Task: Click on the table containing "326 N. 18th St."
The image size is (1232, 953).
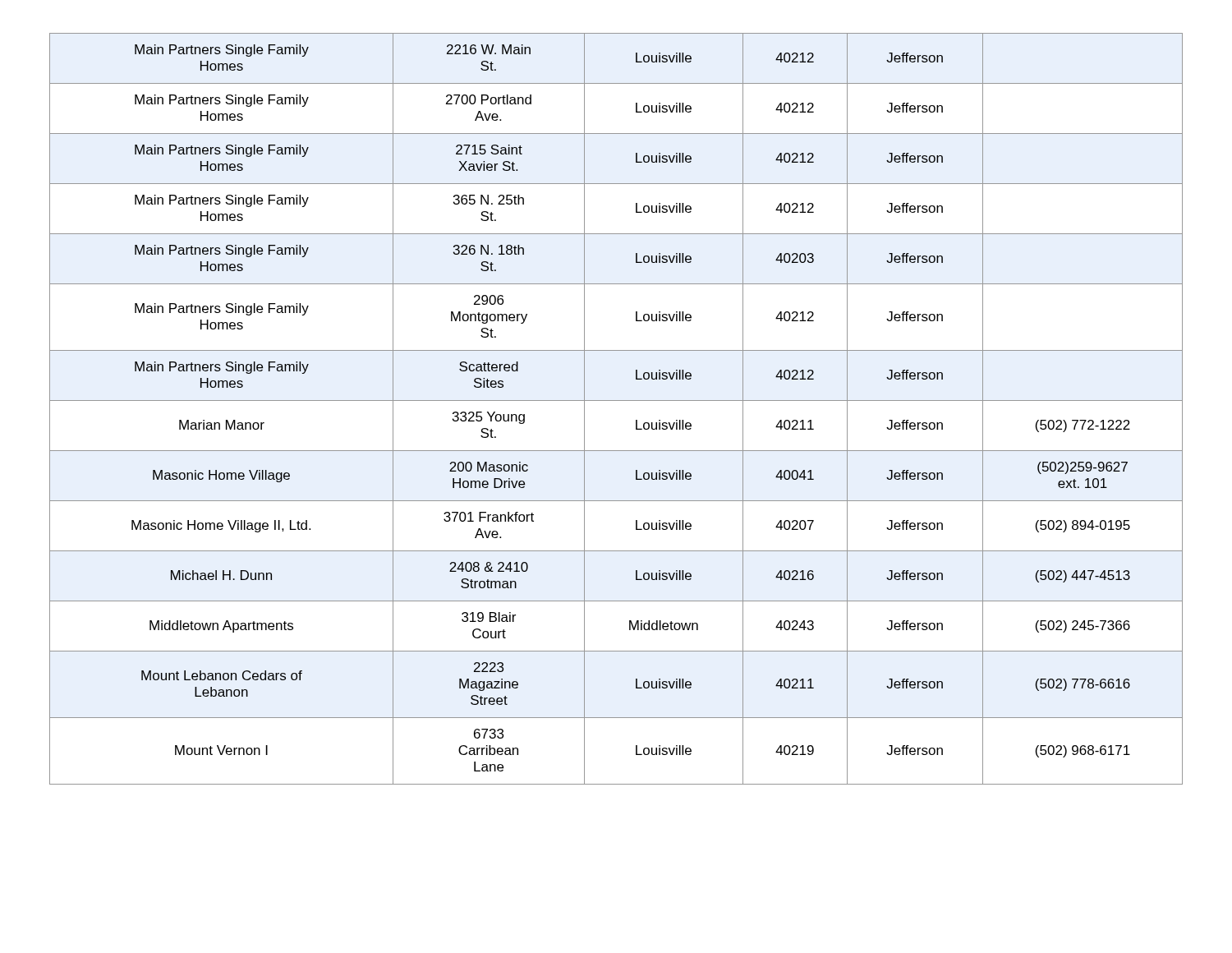Action: [x=616, y=409]
